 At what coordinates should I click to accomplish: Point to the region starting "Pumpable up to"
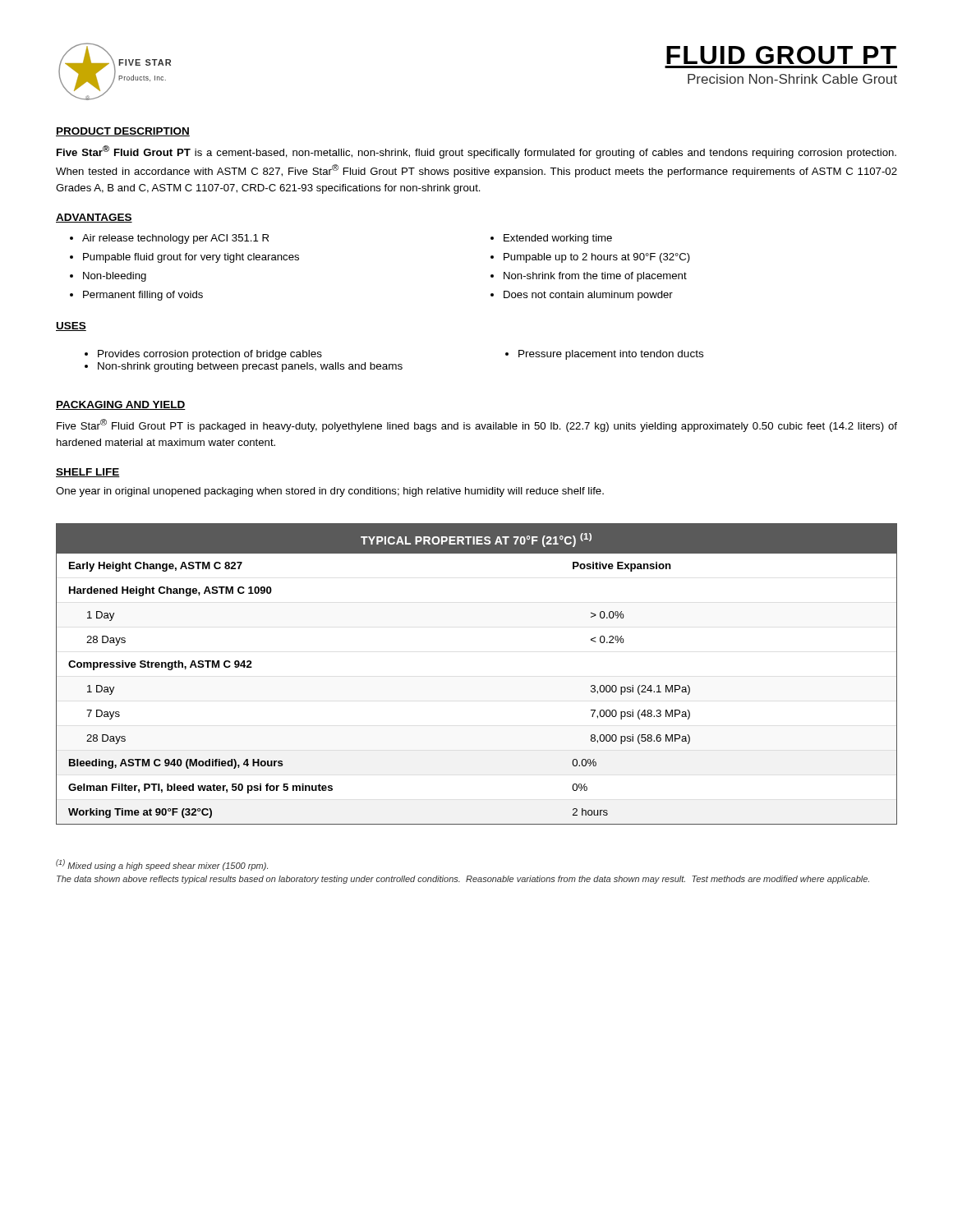coord(597,257)
